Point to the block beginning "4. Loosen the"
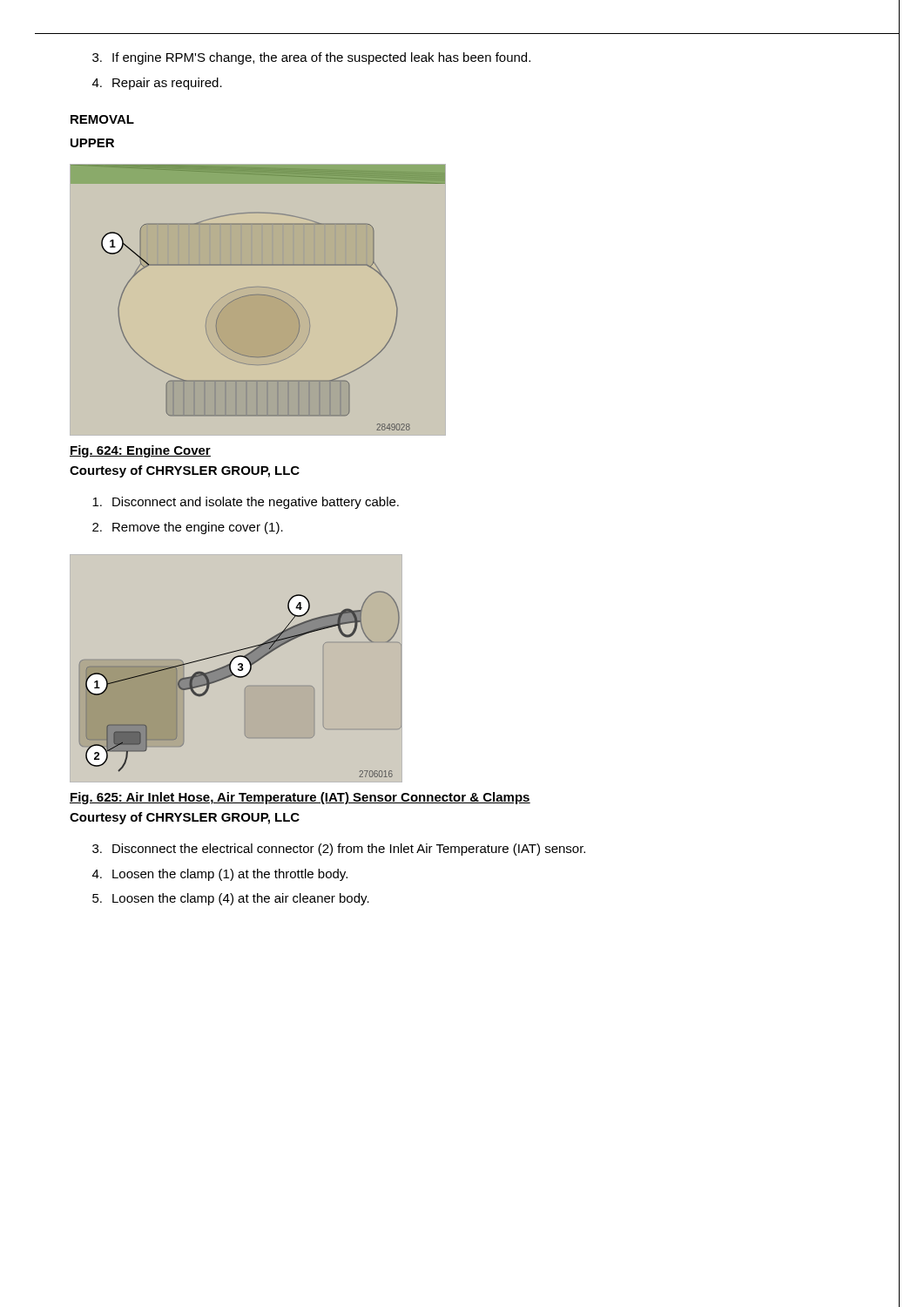 tap(209, 874)
